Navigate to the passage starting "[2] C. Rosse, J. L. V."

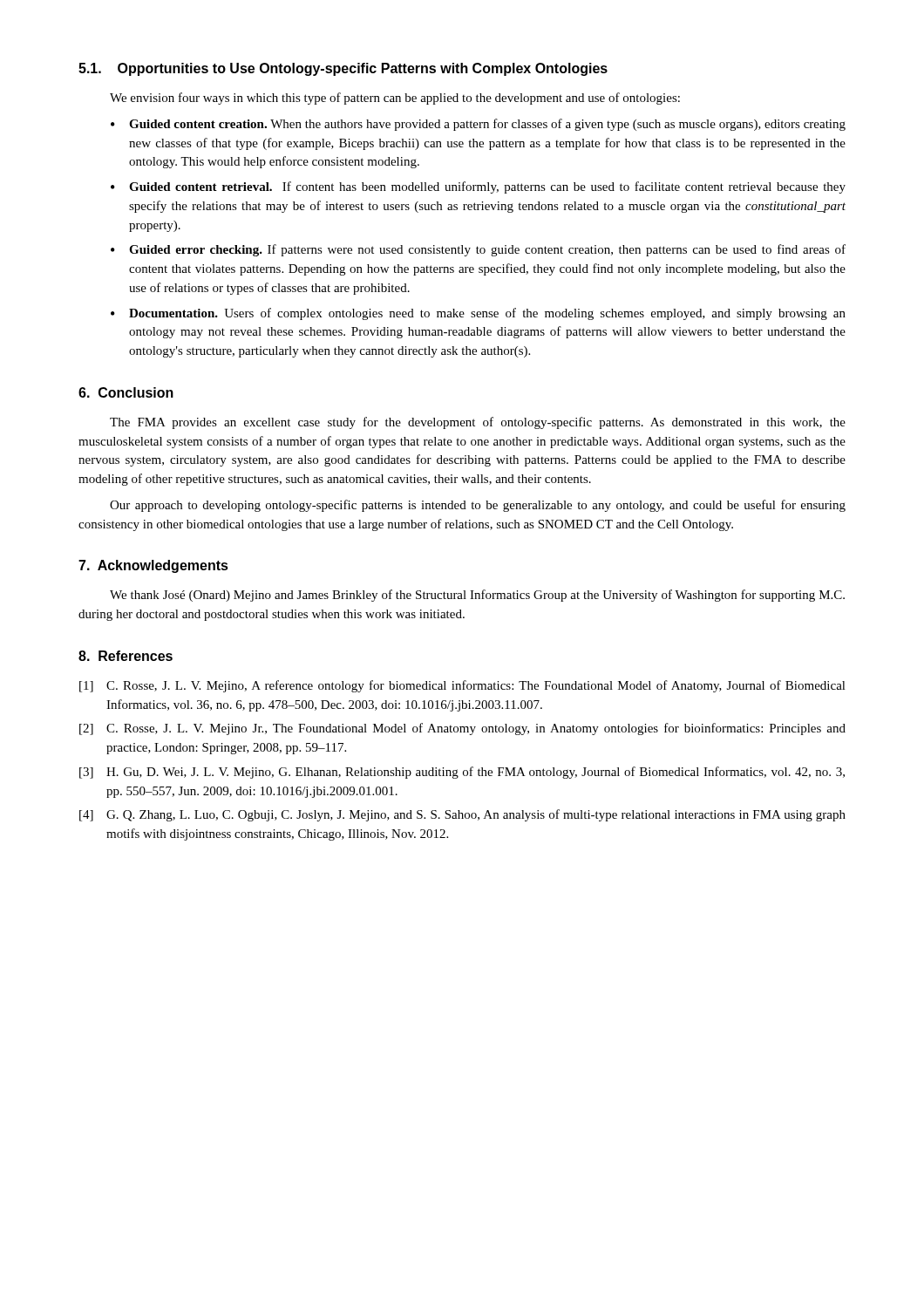click(x=462, y=739)
